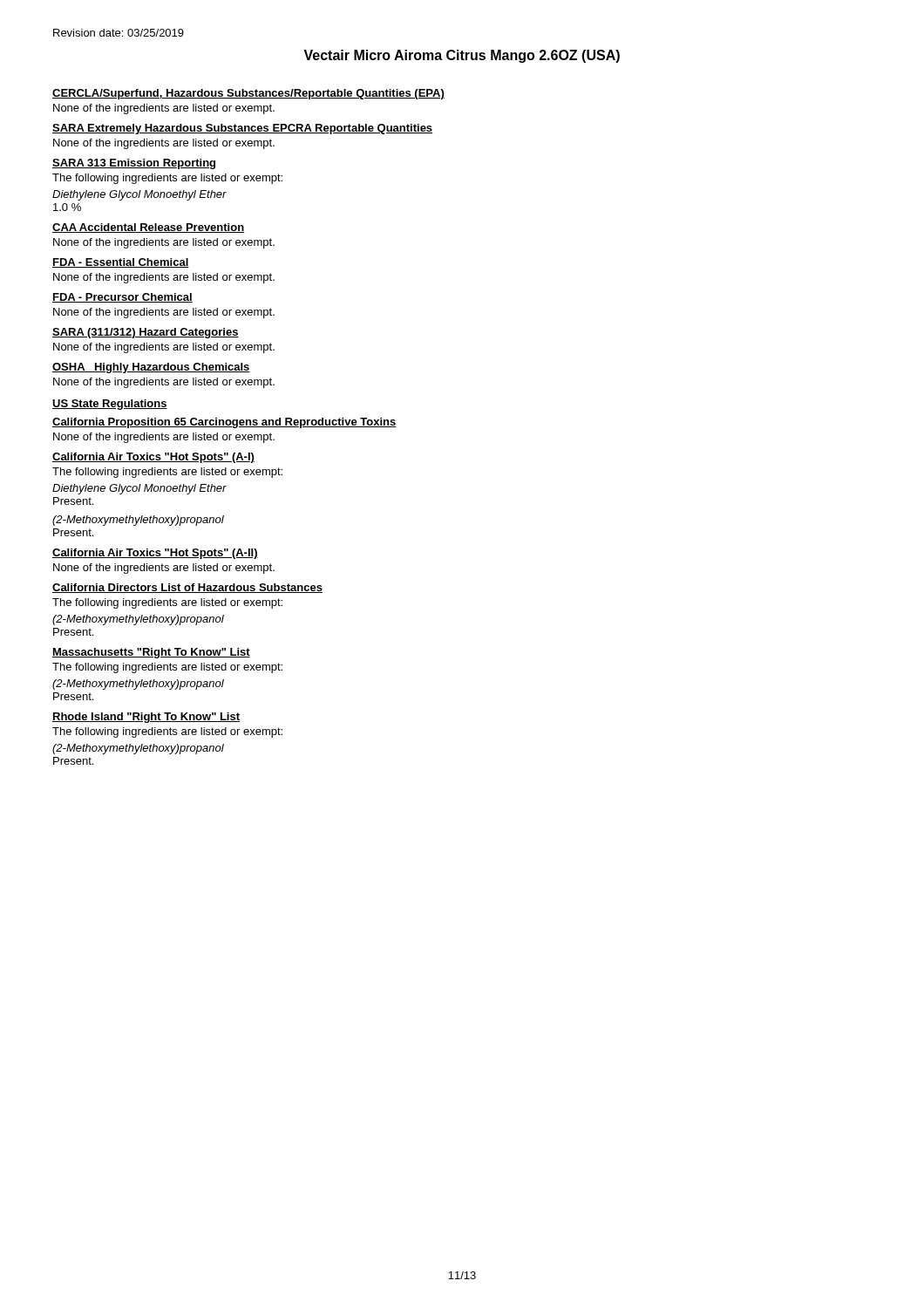This screenshot has height=1308, width=924.
Task: Locate the section header that opens with "SARA 313 Emission"
Action: tap(134, 163)
